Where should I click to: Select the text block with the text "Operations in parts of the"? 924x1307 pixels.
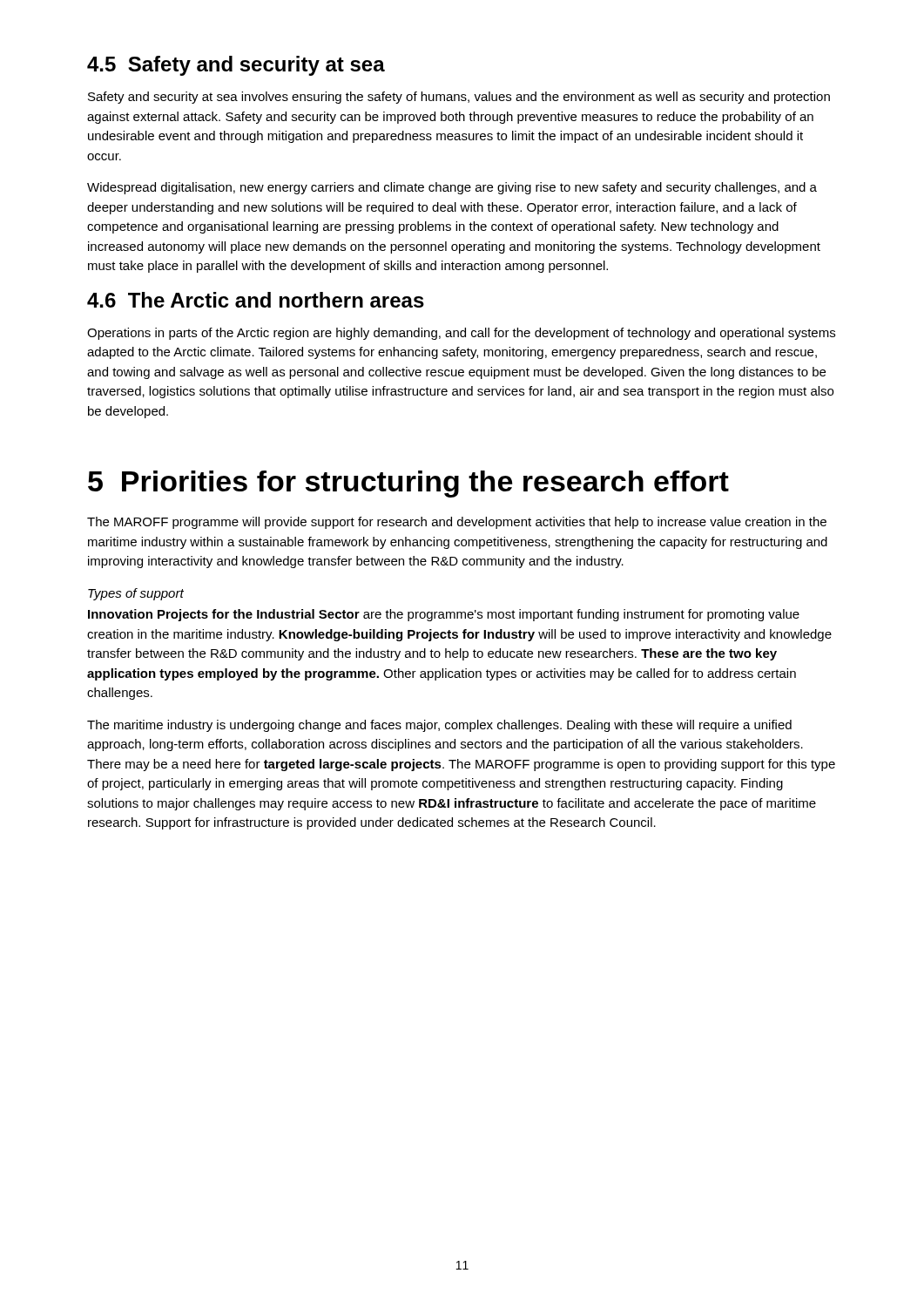point(462,372)
